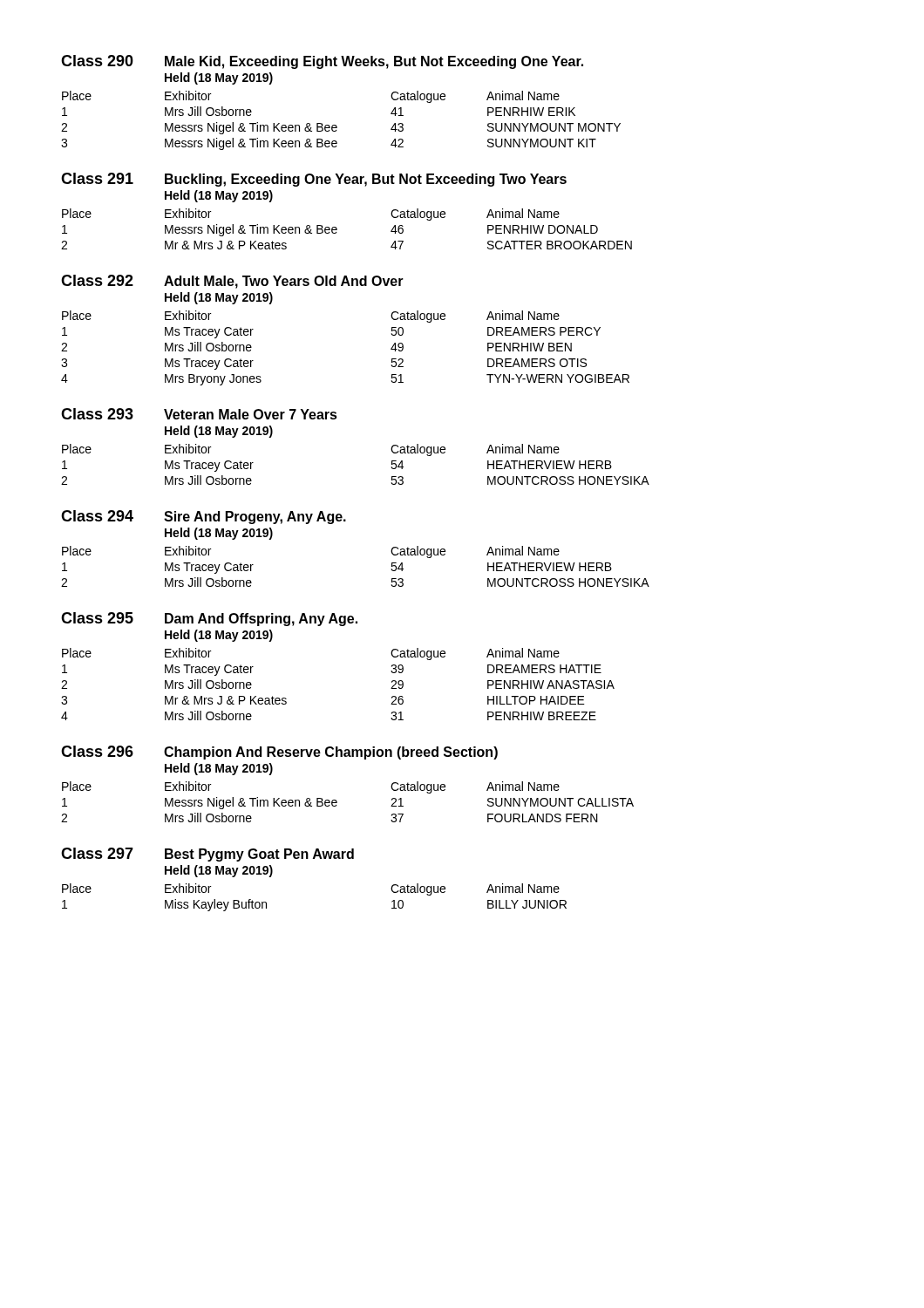Image resolution: width=924 pixels, height=1308 pixels.
Task: Navigate to the element starting "Class 295 Dam"
Action: [x=210, y=619]
